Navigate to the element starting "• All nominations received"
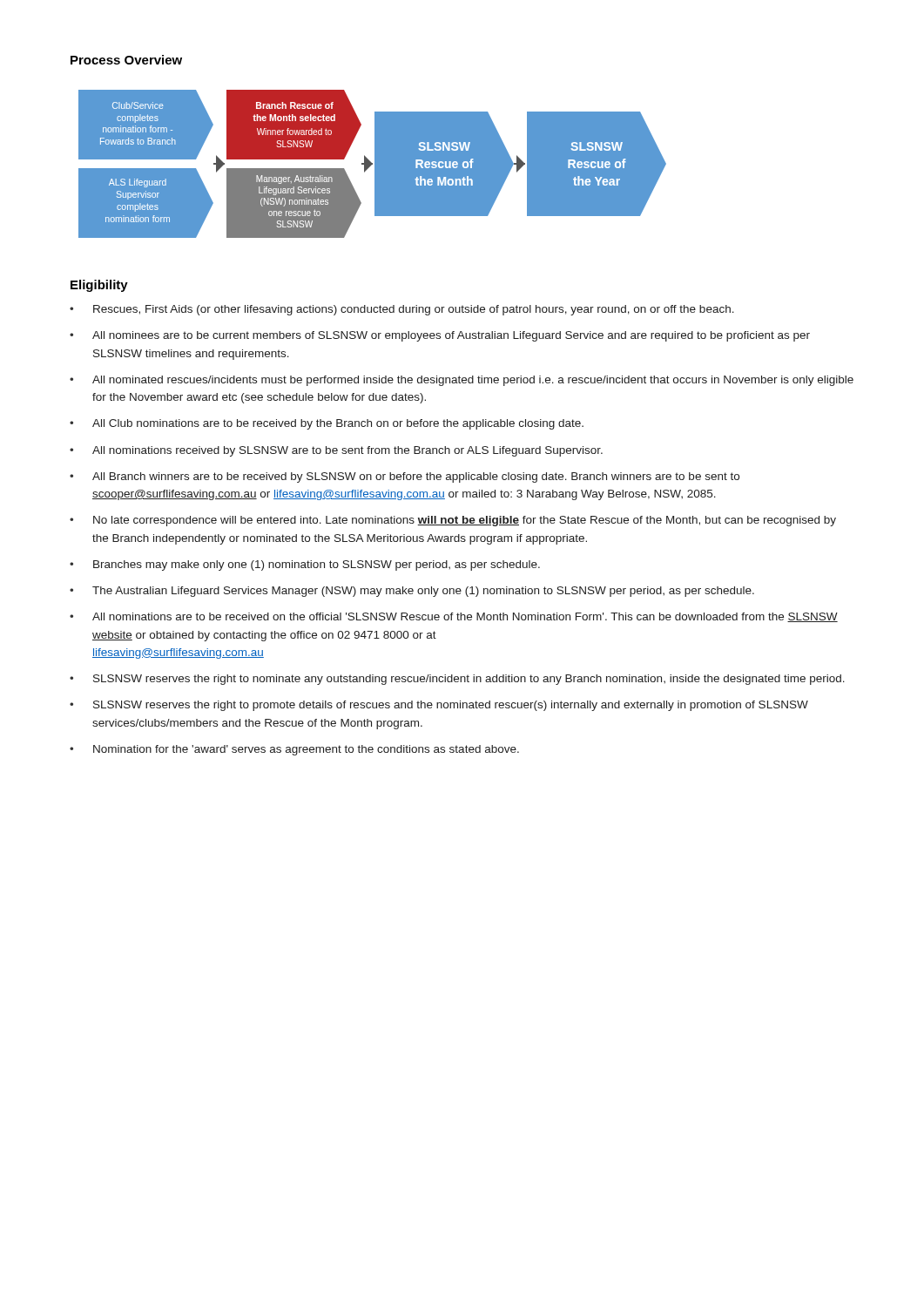The image size is (924, 1307). pos(462,450)
